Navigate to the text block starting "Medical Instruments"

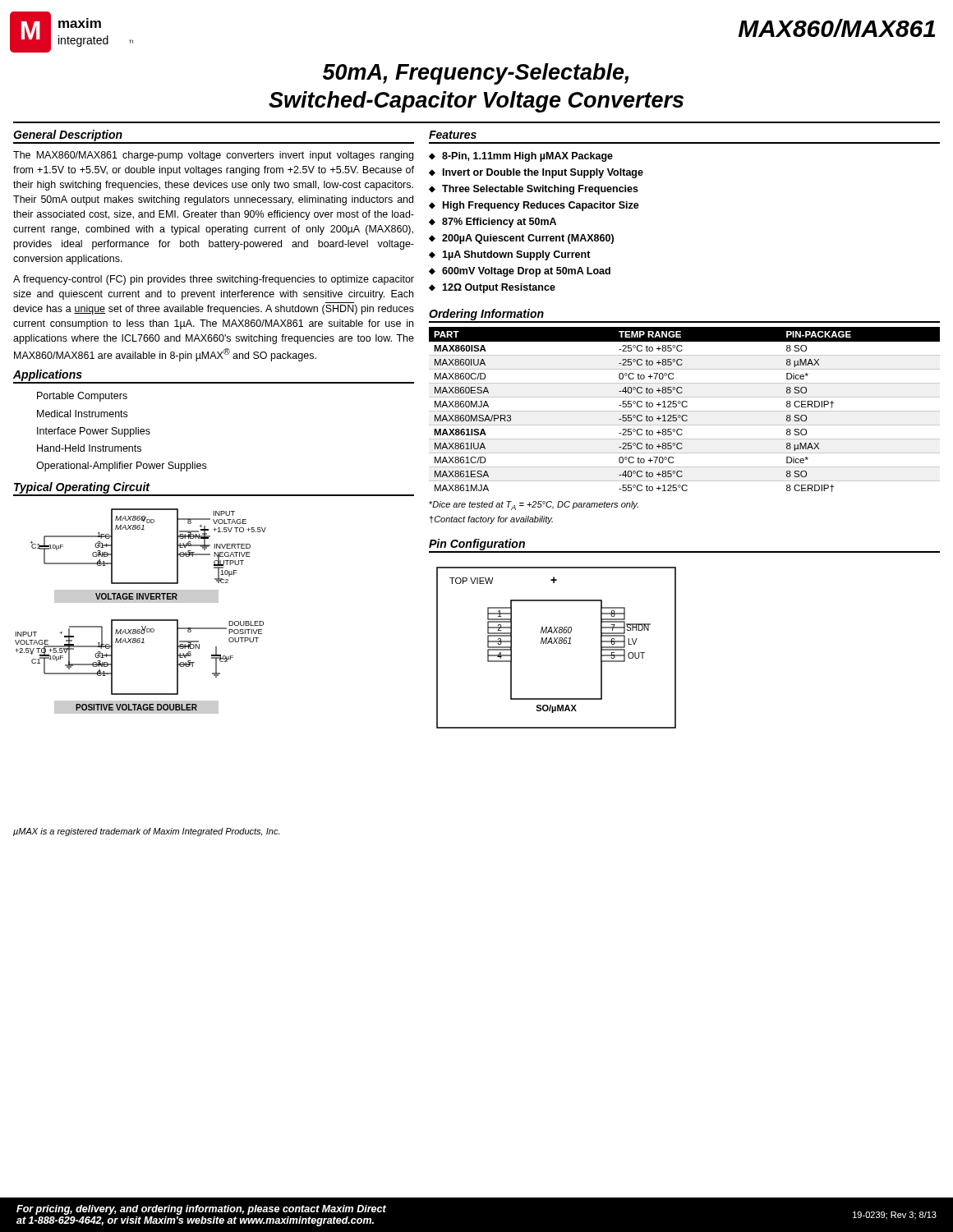click(x=82, y=414)
